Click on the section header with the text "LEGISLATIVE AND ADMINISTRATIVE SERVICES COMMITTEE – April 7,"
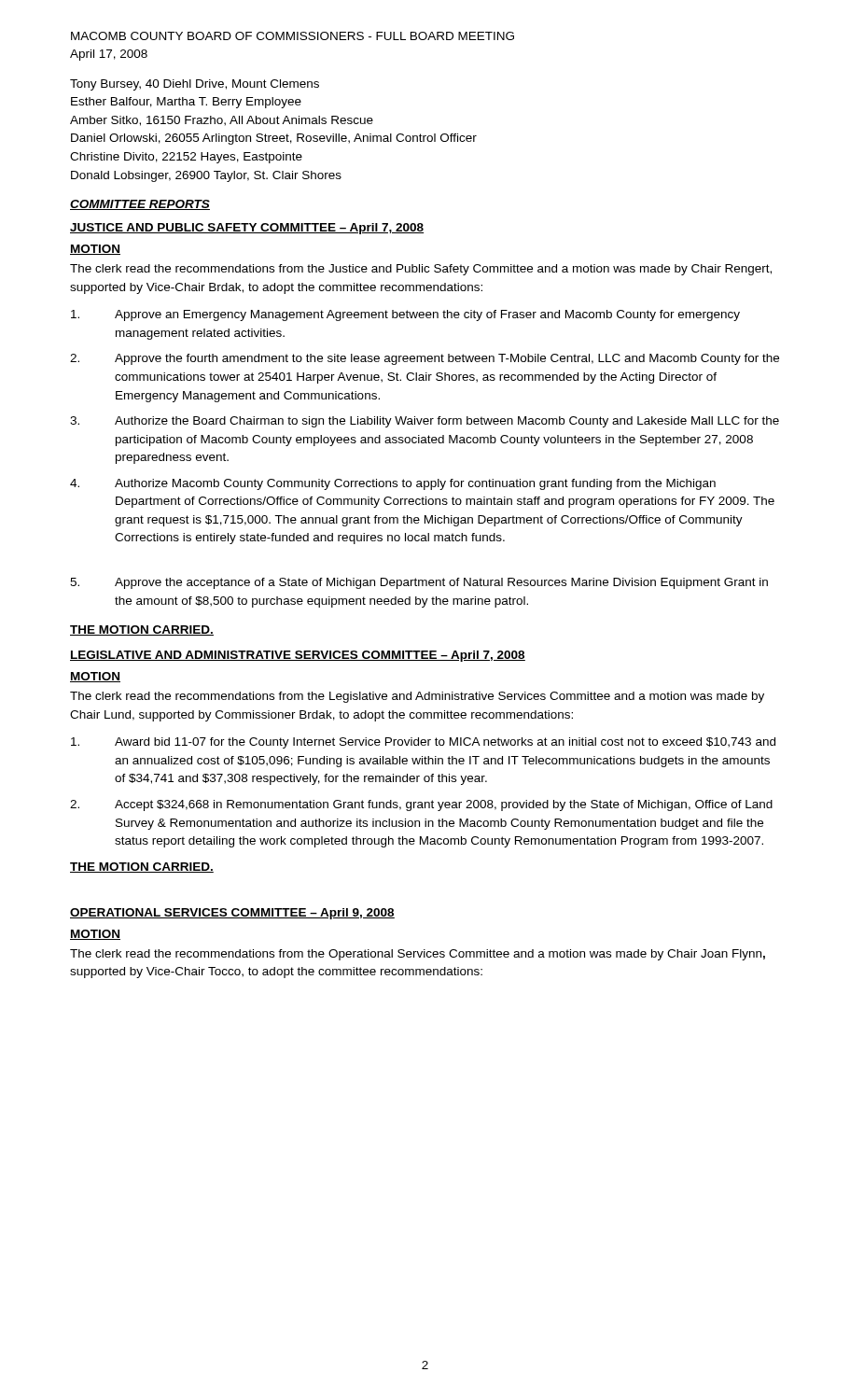The height and width of the screenshot is (1400, 850). click(x=297, y=655)
